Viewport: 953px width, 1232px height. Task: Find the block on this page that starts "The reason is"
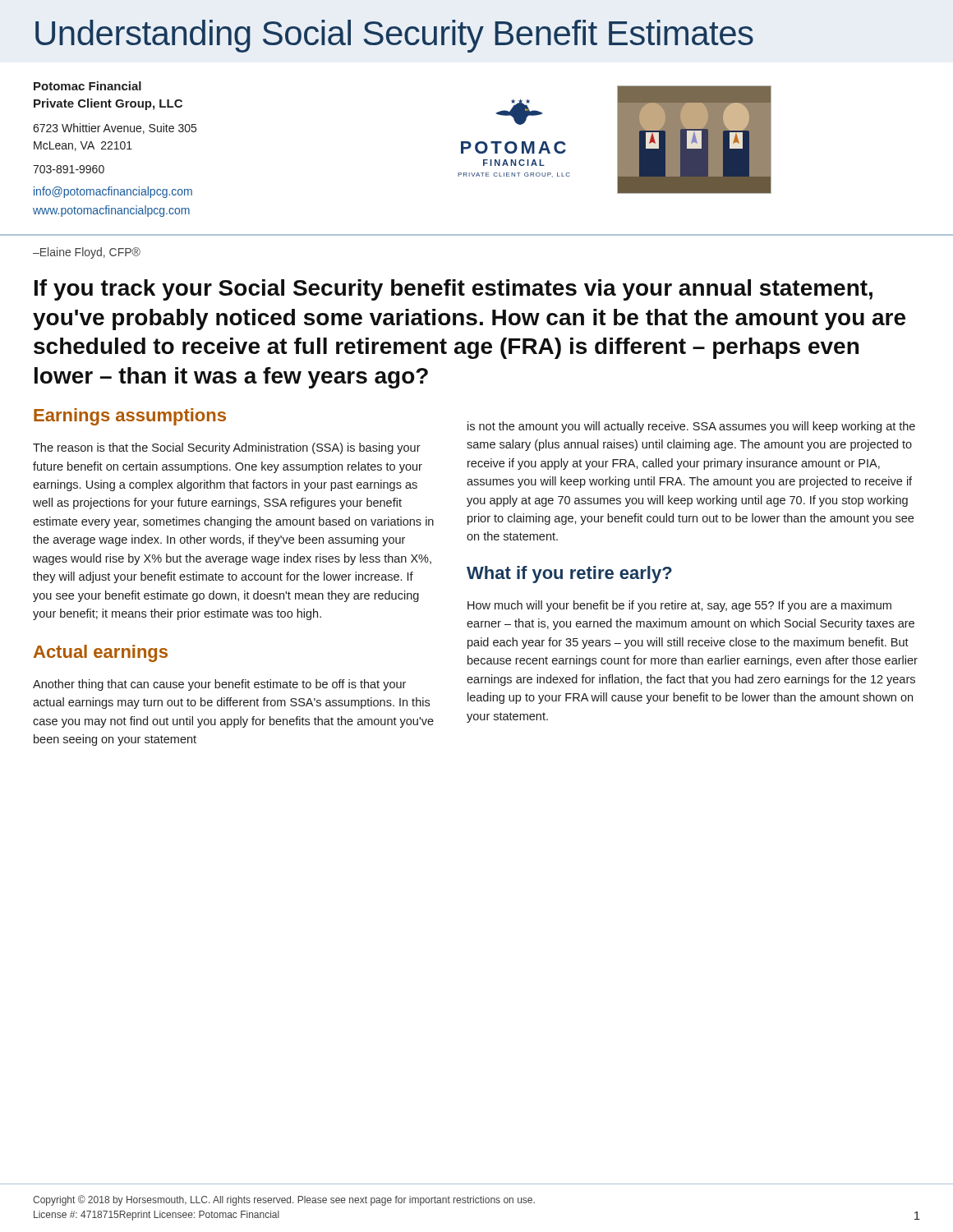[x=234, y=531]
